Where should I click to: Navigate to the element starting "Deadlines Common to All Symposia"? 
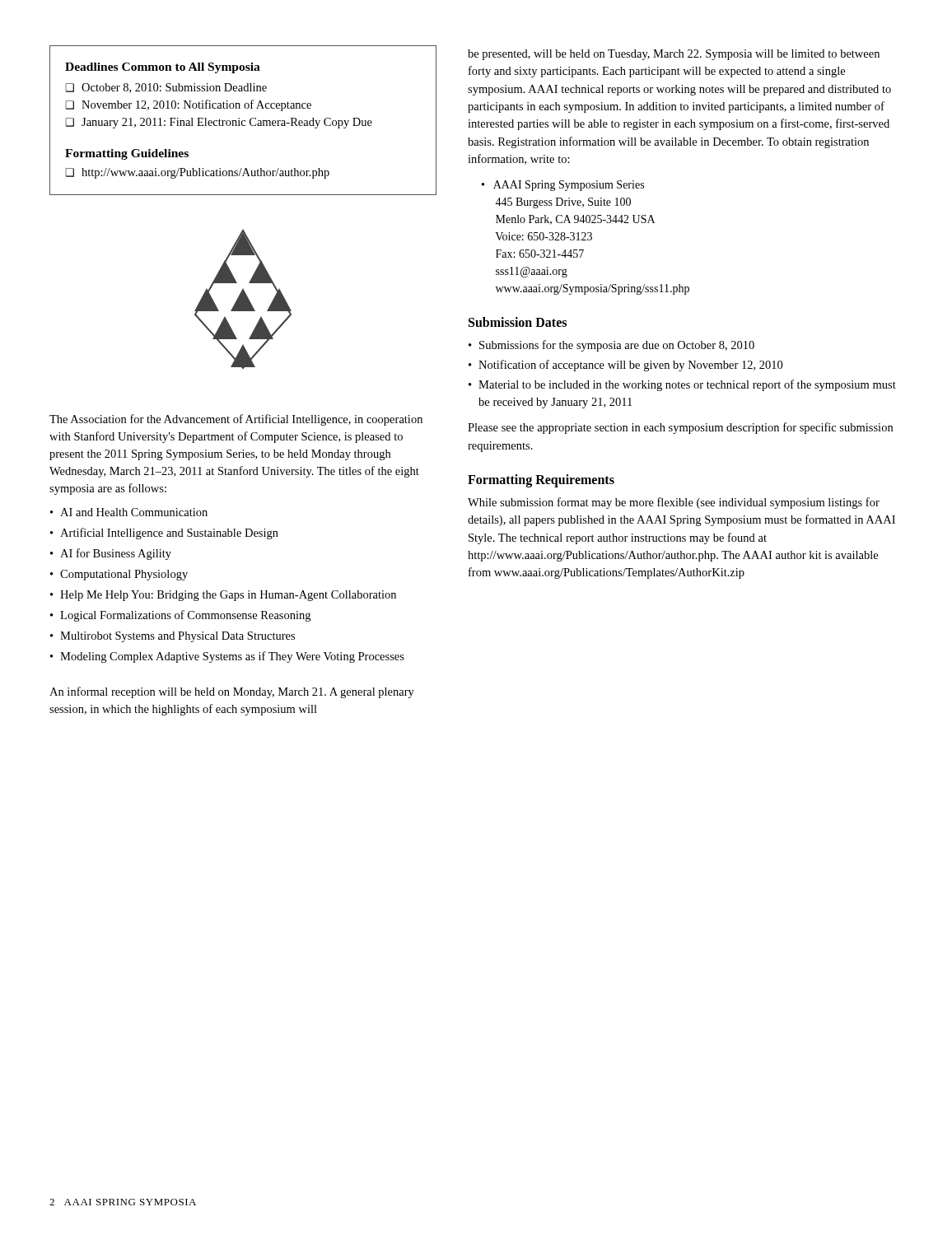[163, 66]
